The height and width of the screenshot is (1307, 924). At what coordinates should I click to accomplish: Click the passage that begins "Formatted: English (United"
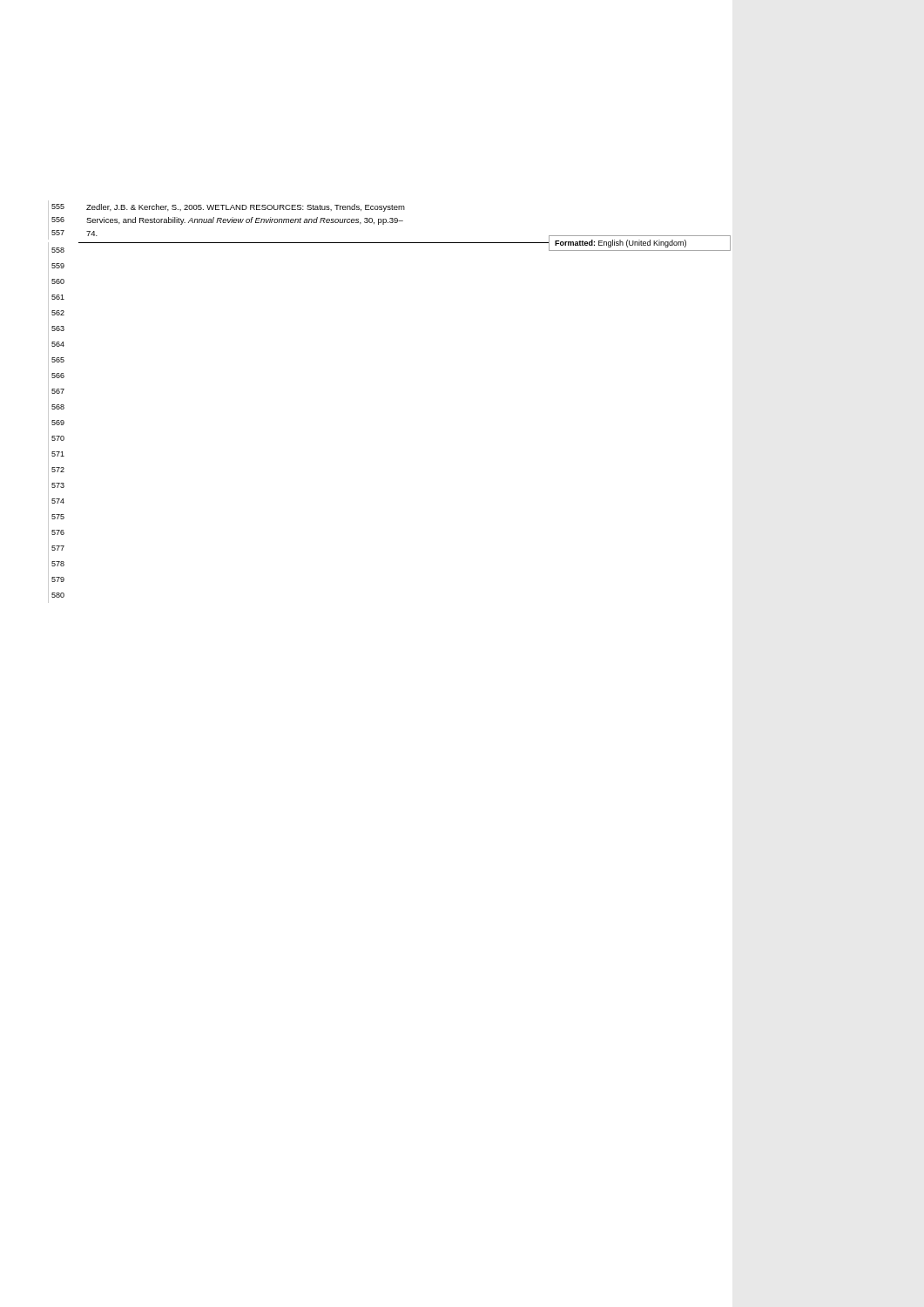click(621, 243)
